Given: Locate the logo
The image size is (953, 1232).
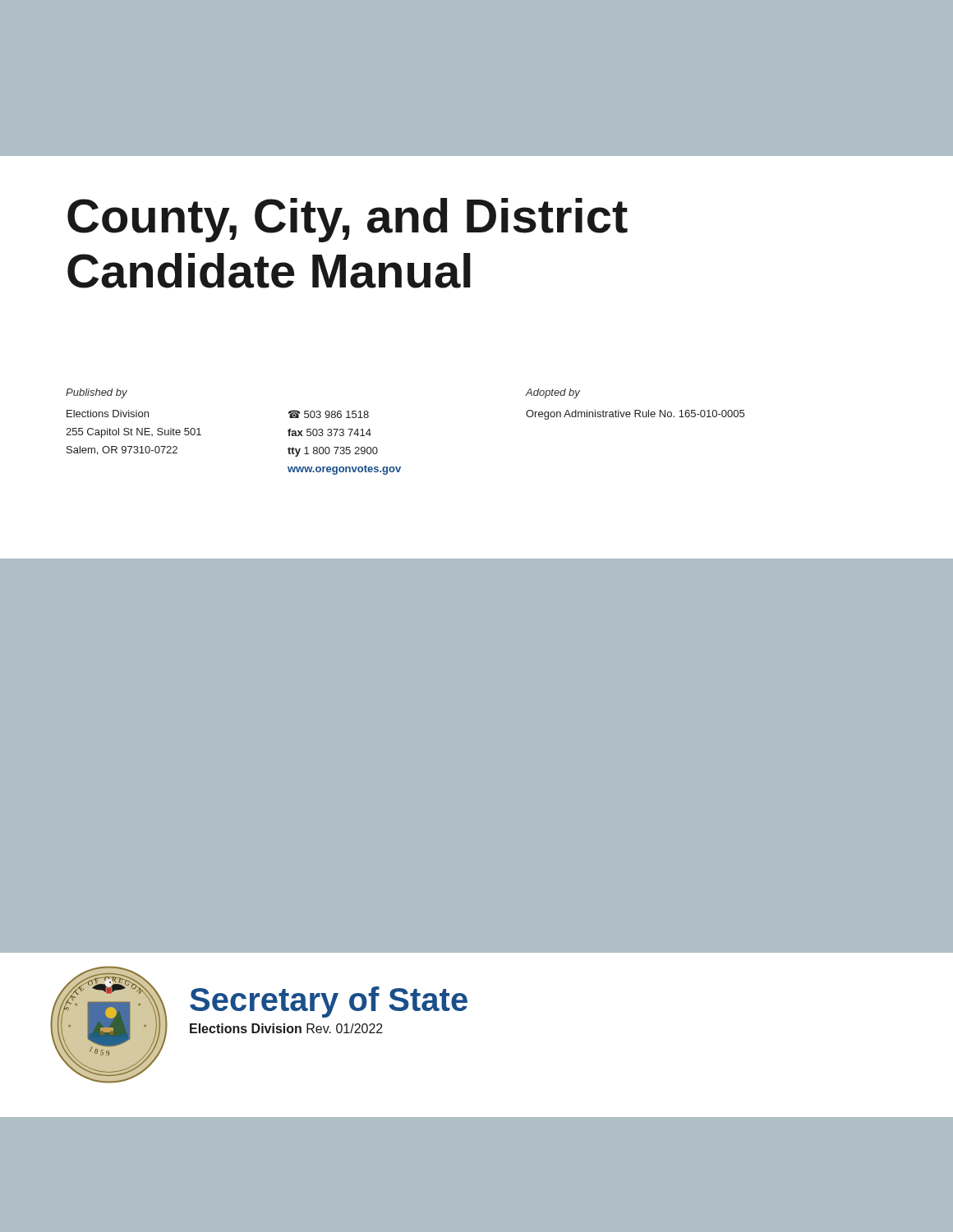Looking at the screenshot, I should pos(109,1025).
